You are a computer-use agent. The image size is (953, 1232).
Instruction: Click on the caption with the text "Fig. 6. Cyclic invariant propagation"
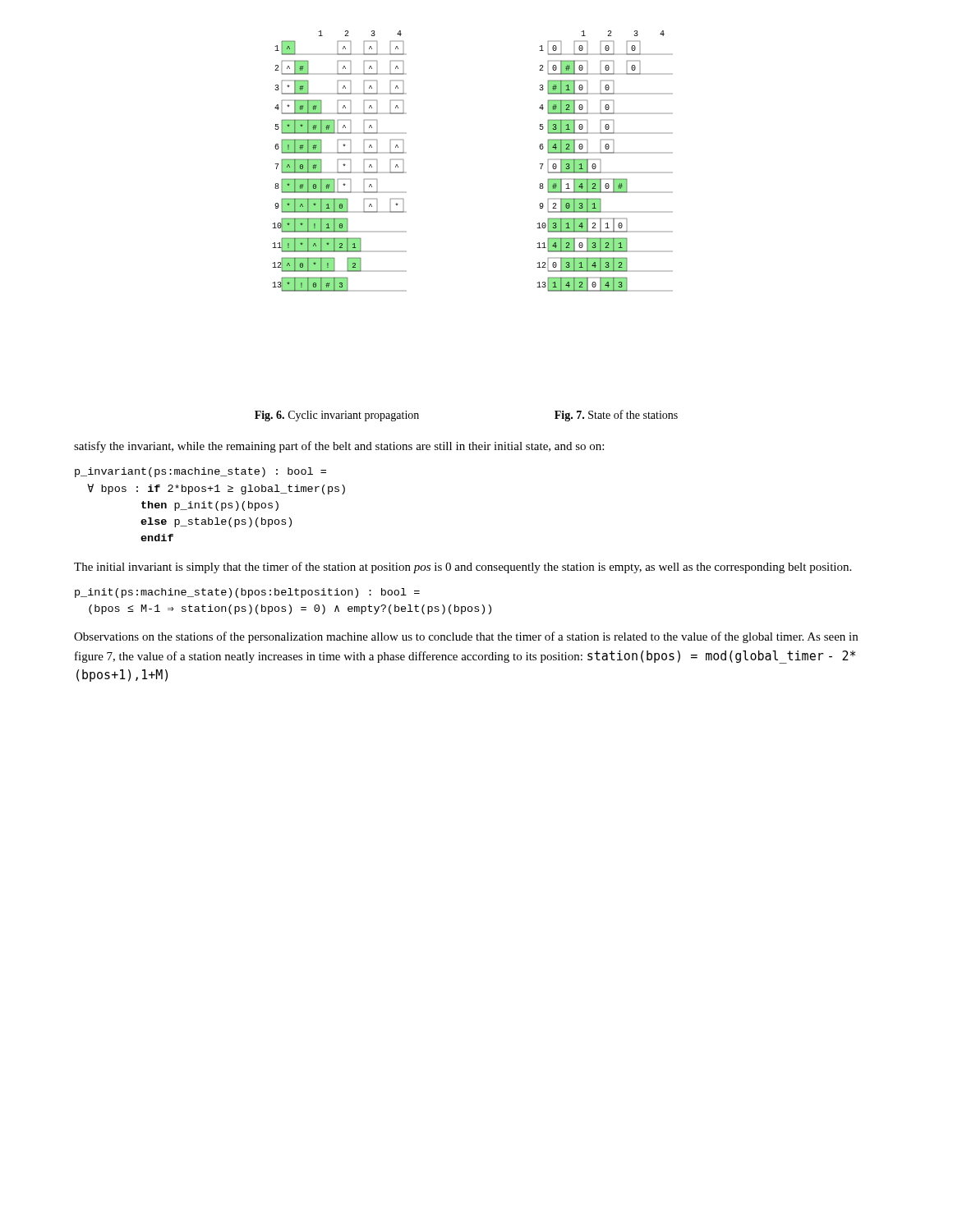pyautogui.click(x=337, y=415)
